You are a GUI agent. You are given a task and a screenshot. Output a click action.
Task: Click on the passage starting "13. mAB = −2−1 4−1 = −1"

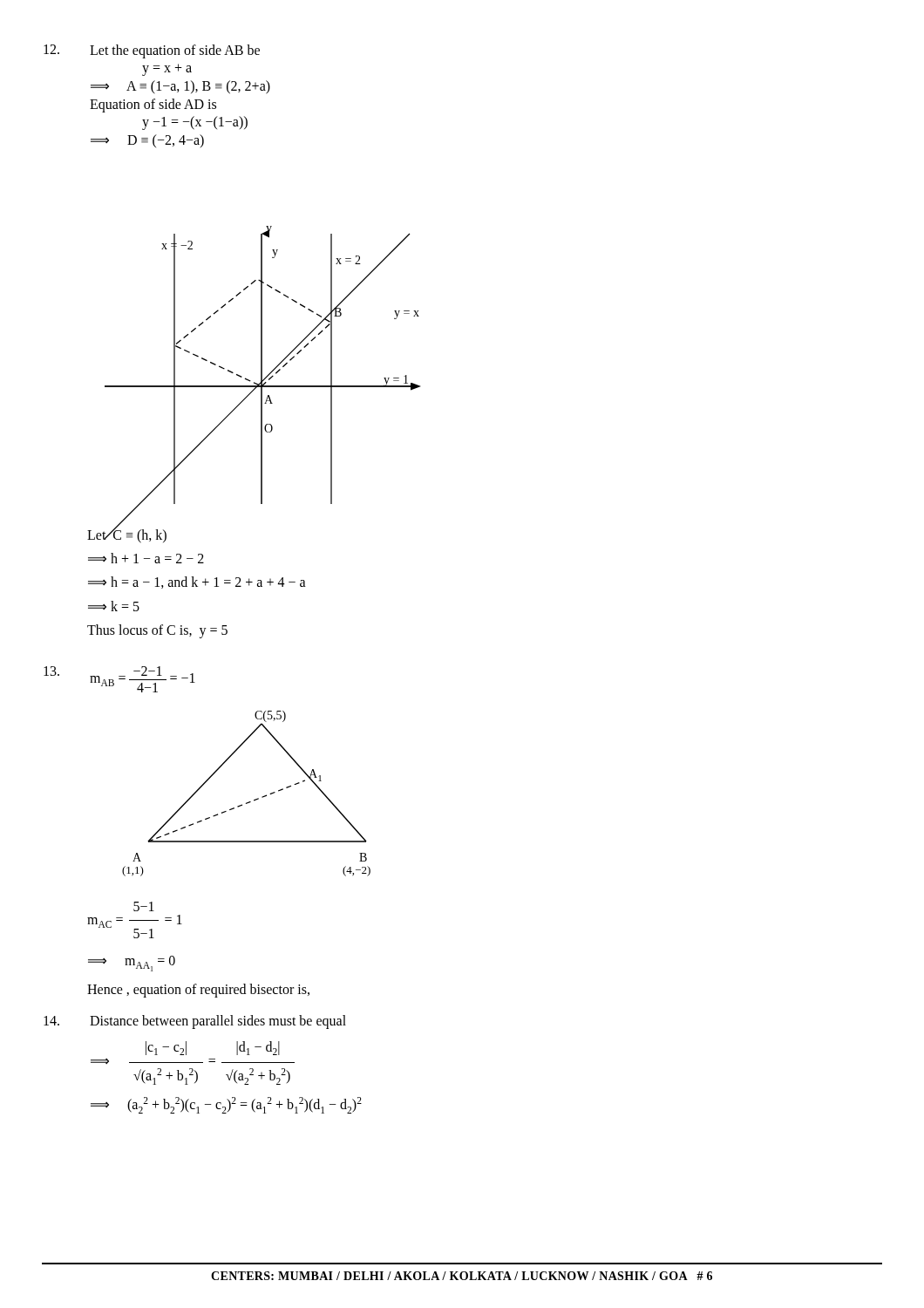[x=119, y=679]
